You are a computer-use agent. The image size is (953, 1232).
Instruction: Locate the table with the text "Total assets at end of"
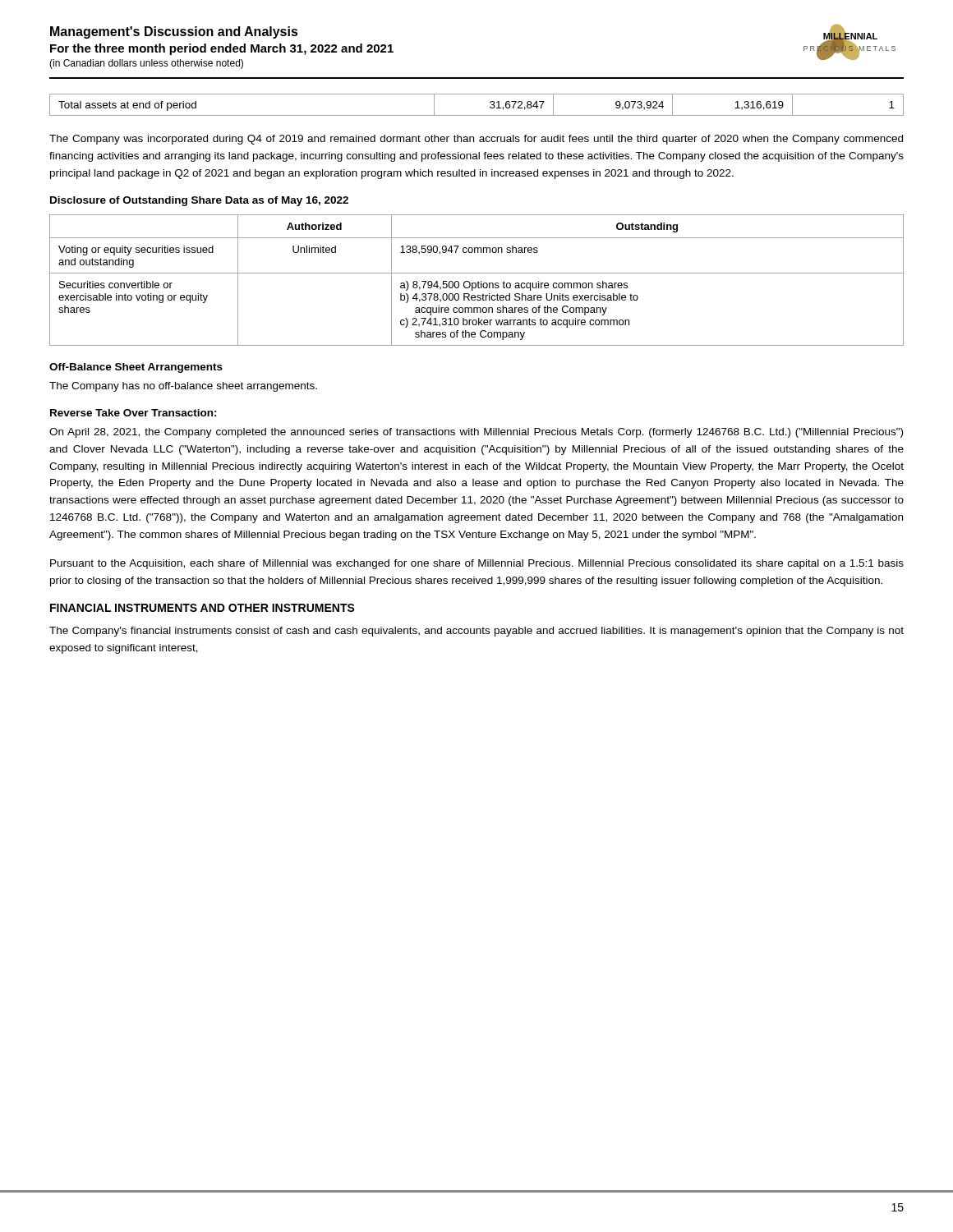pyautogui.click(x=476, y=105)
